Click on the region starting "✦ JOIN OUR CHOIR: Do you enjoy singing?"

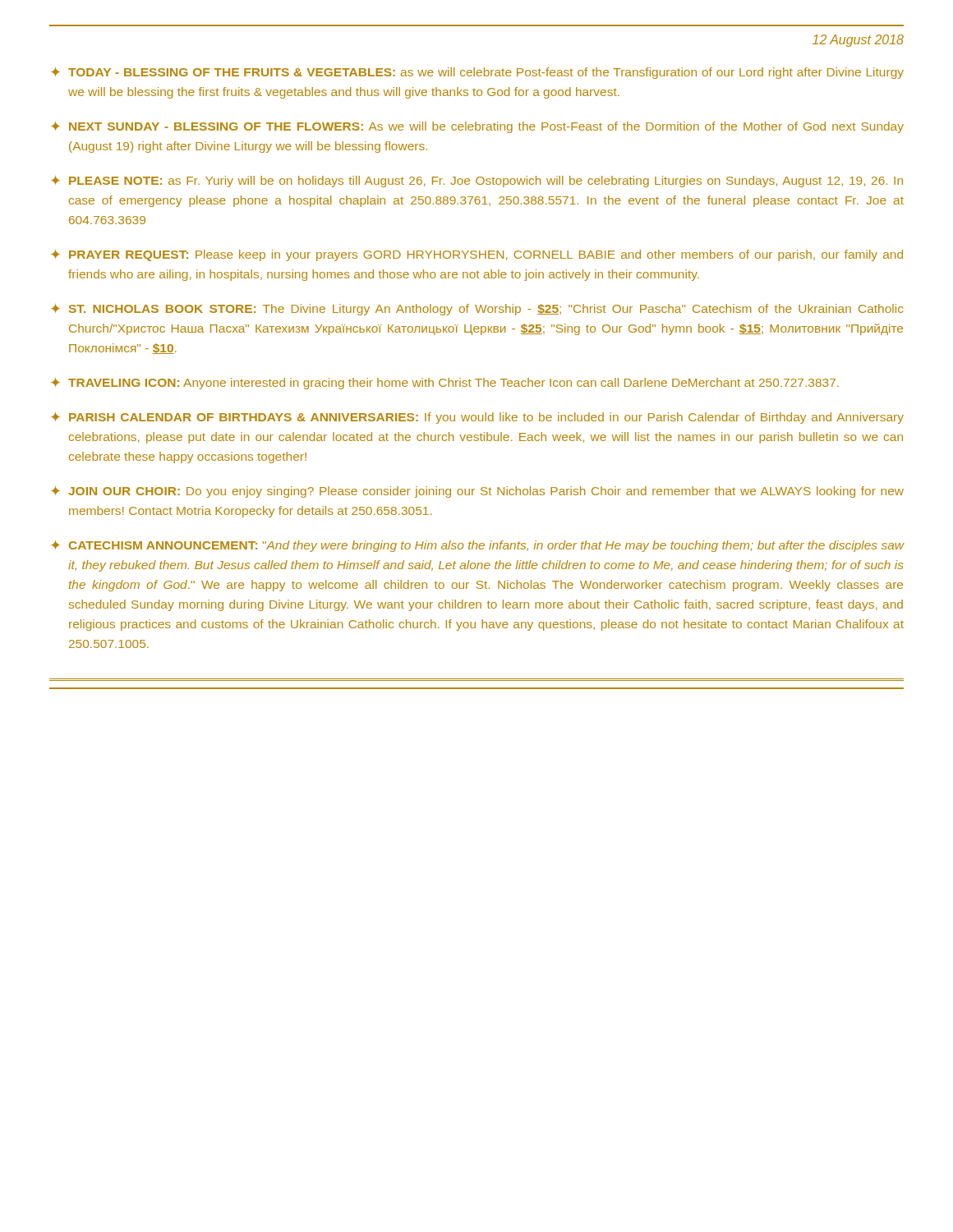[x=476, y=501]
